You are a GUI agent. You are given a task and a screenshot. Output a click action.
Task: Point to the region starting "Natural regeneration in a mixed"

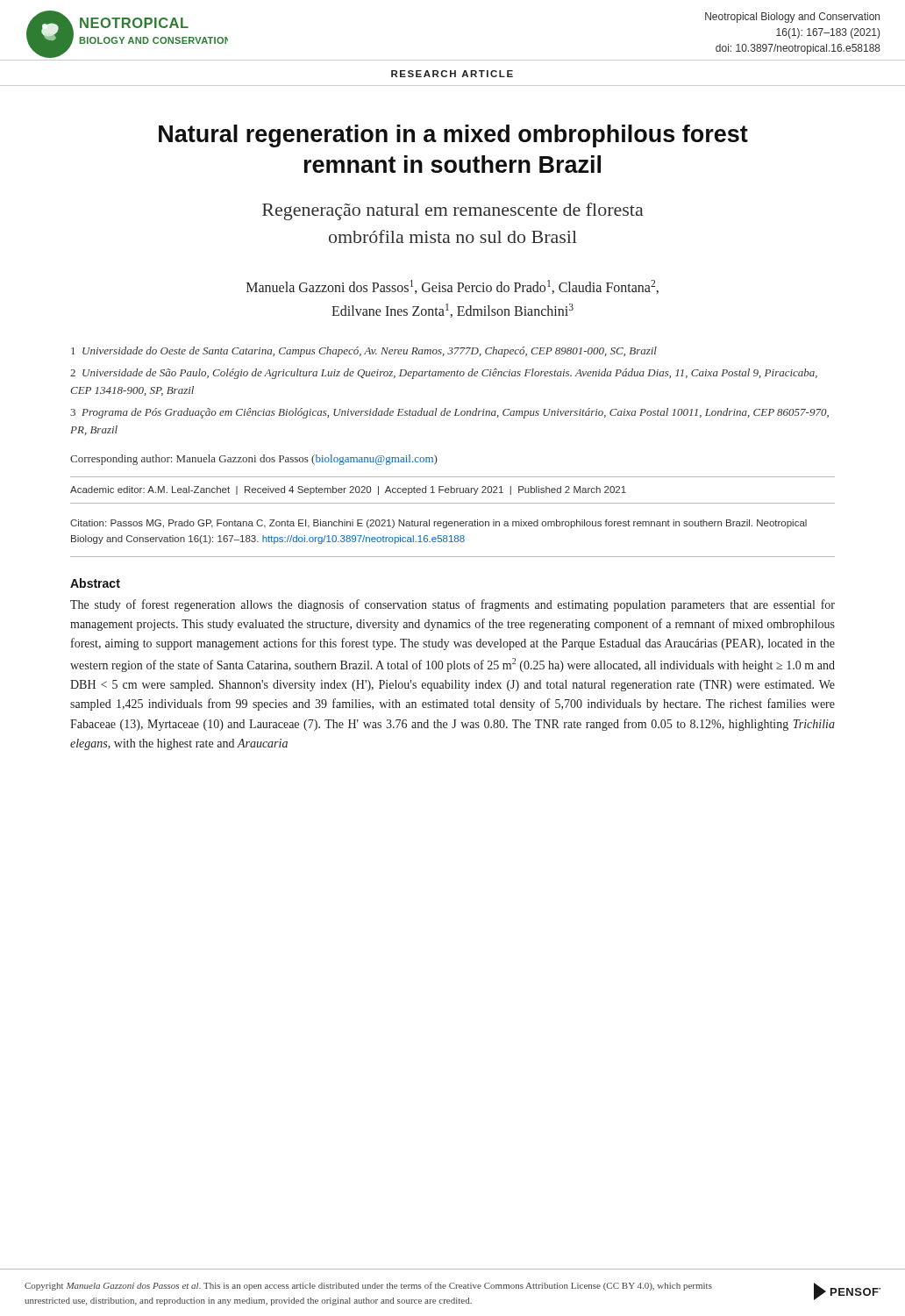(452, 150)
